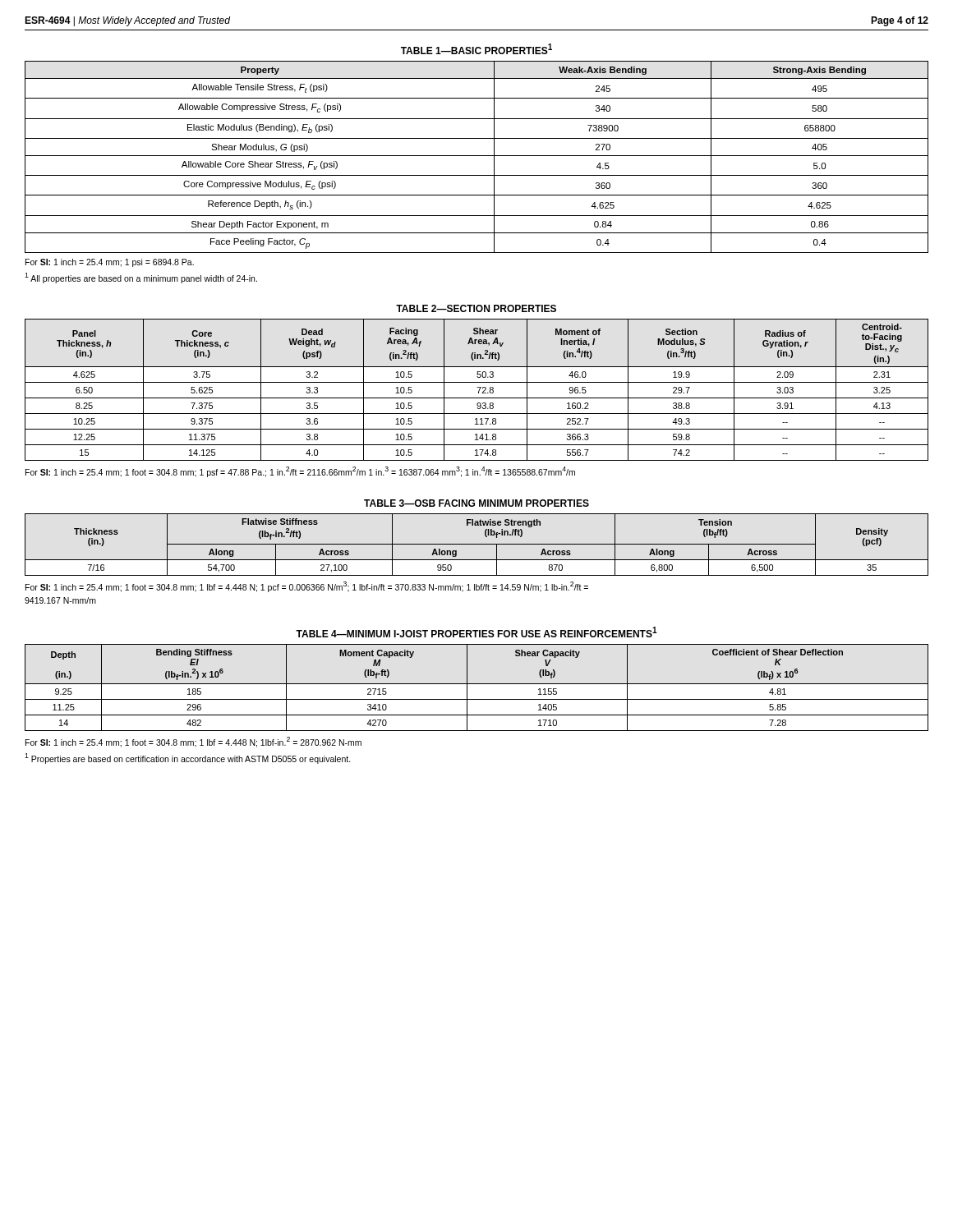953x1232 pixels.
Task: Select the text starting "TABLE 2—SECTION PROPERTIES"
Action: tap(476, 309)
